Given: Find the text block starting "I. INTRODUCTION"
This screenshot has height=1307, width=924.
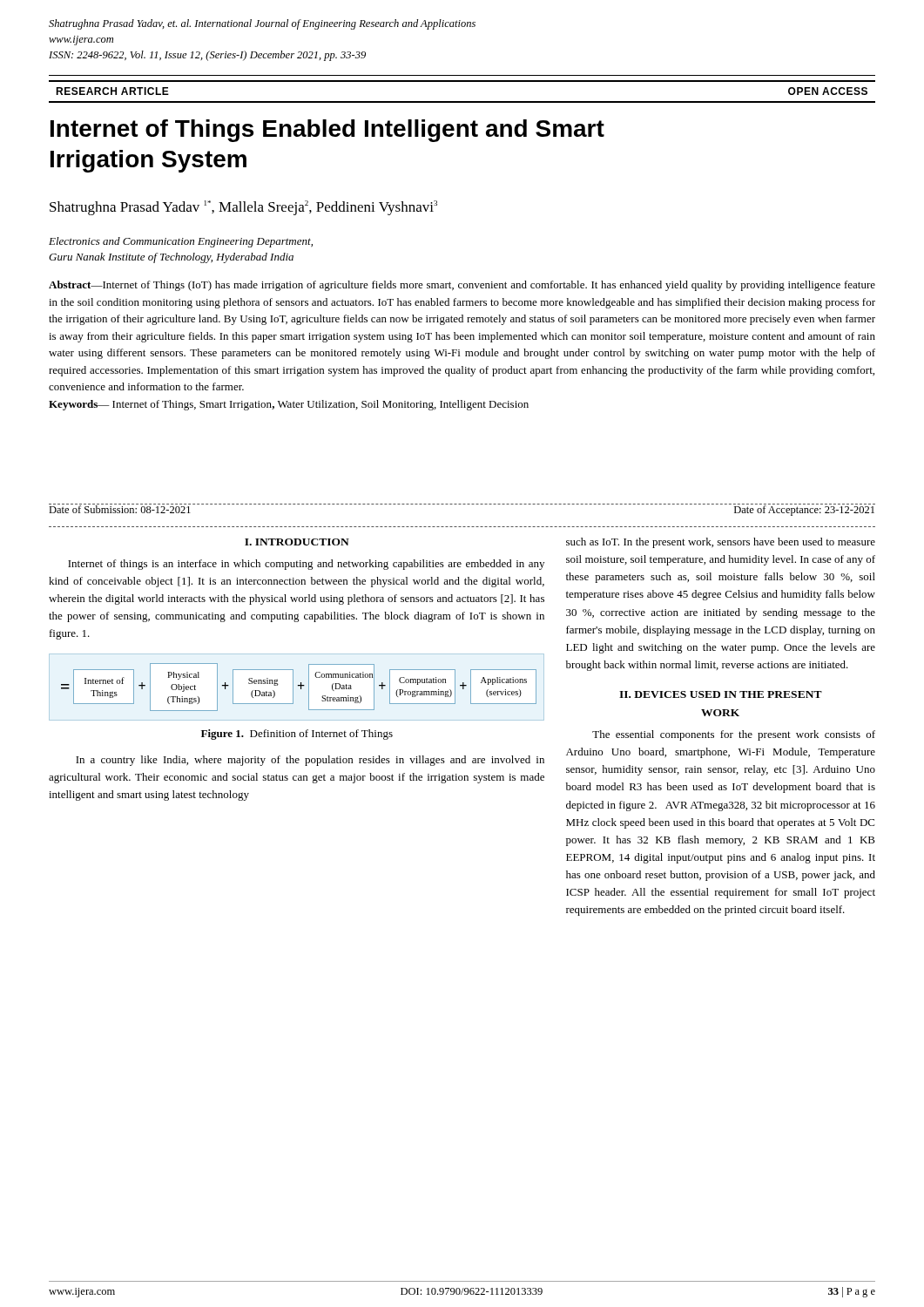Looking at the screenshot, I should pyautogui.click(x=297, y=541).
